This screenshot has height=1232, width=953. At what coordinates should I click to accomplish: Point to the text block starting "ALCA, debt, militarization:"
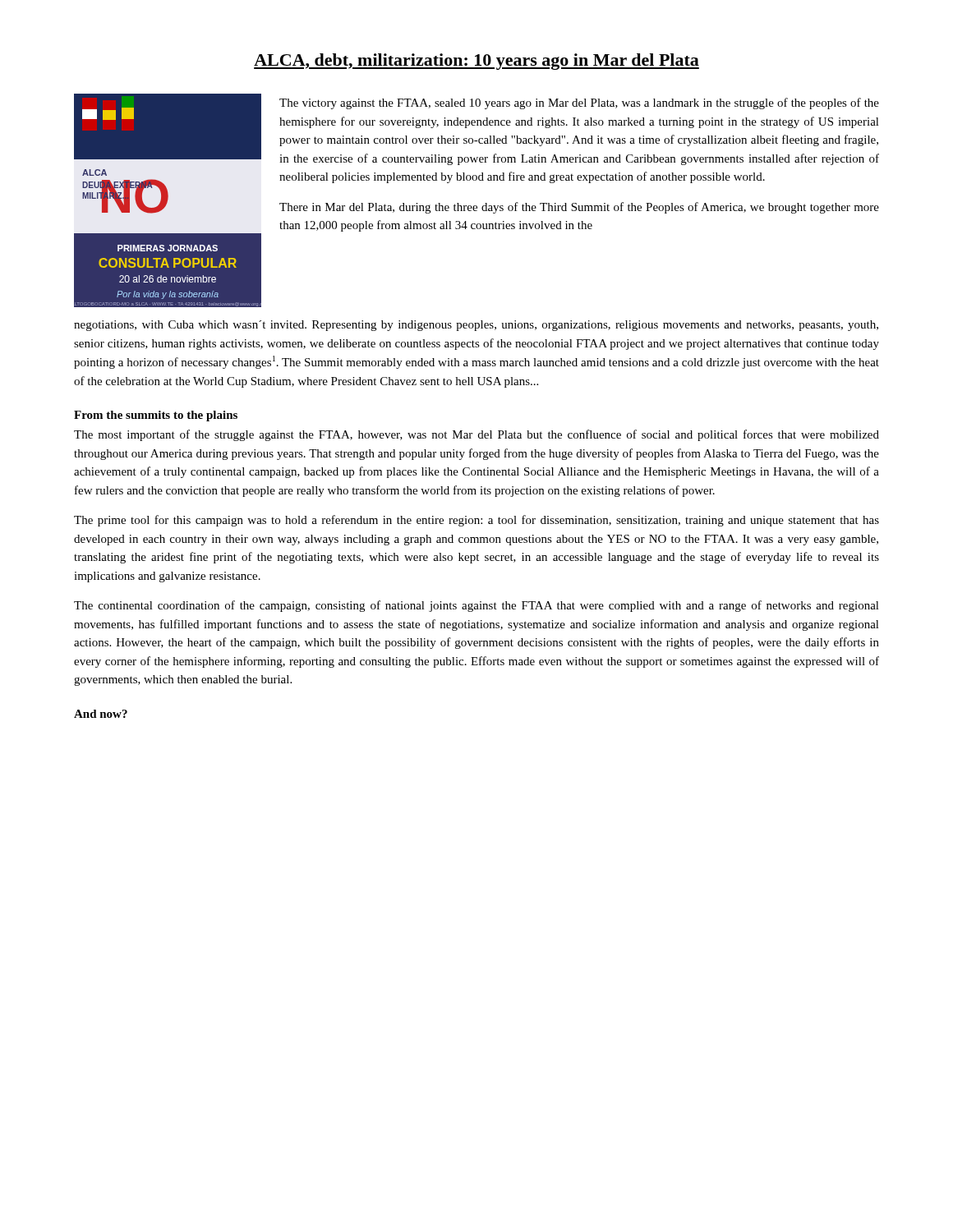tap(476, 60)
